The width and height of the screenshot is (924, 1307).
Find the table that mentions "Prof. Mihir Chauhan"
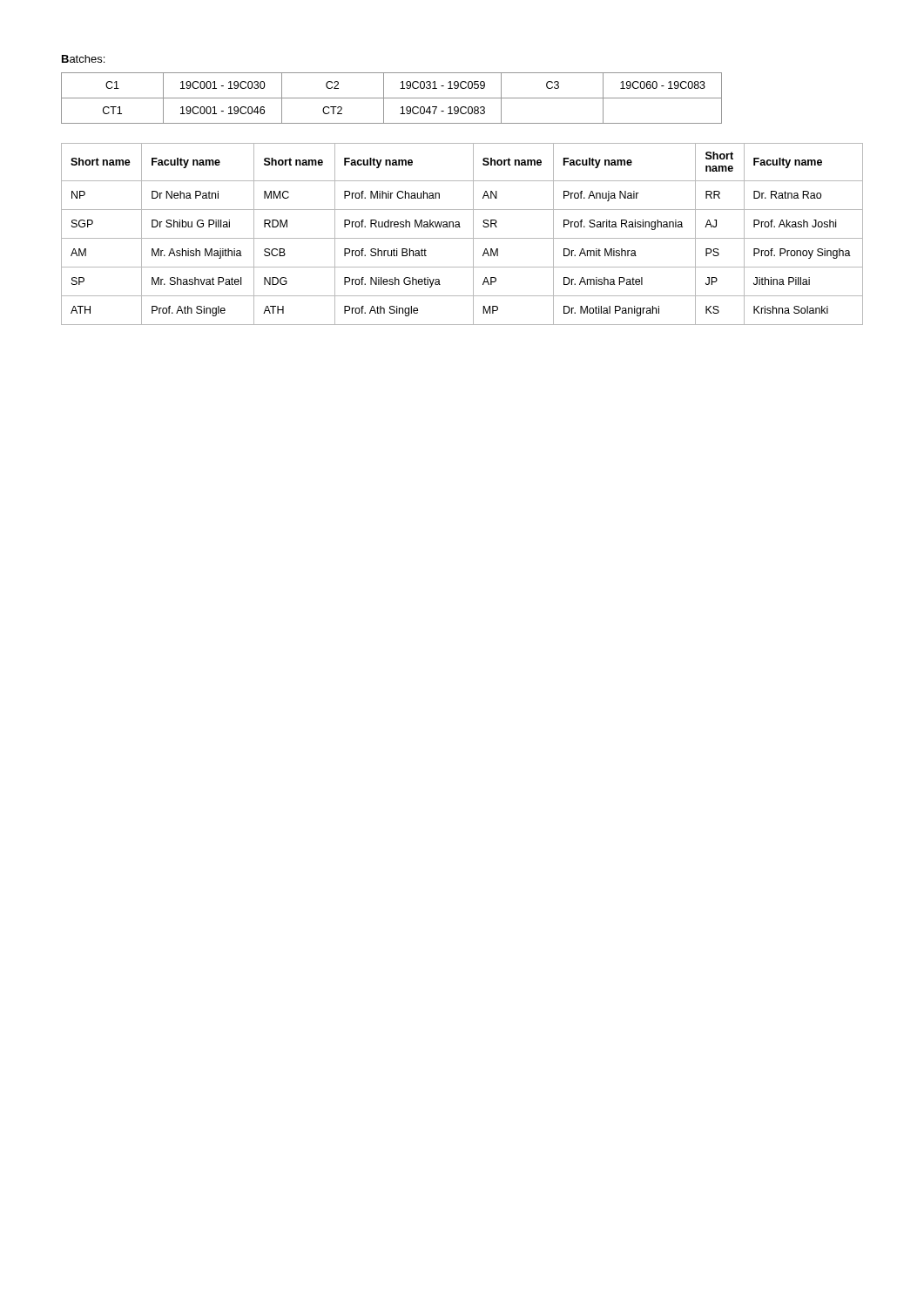462,234
